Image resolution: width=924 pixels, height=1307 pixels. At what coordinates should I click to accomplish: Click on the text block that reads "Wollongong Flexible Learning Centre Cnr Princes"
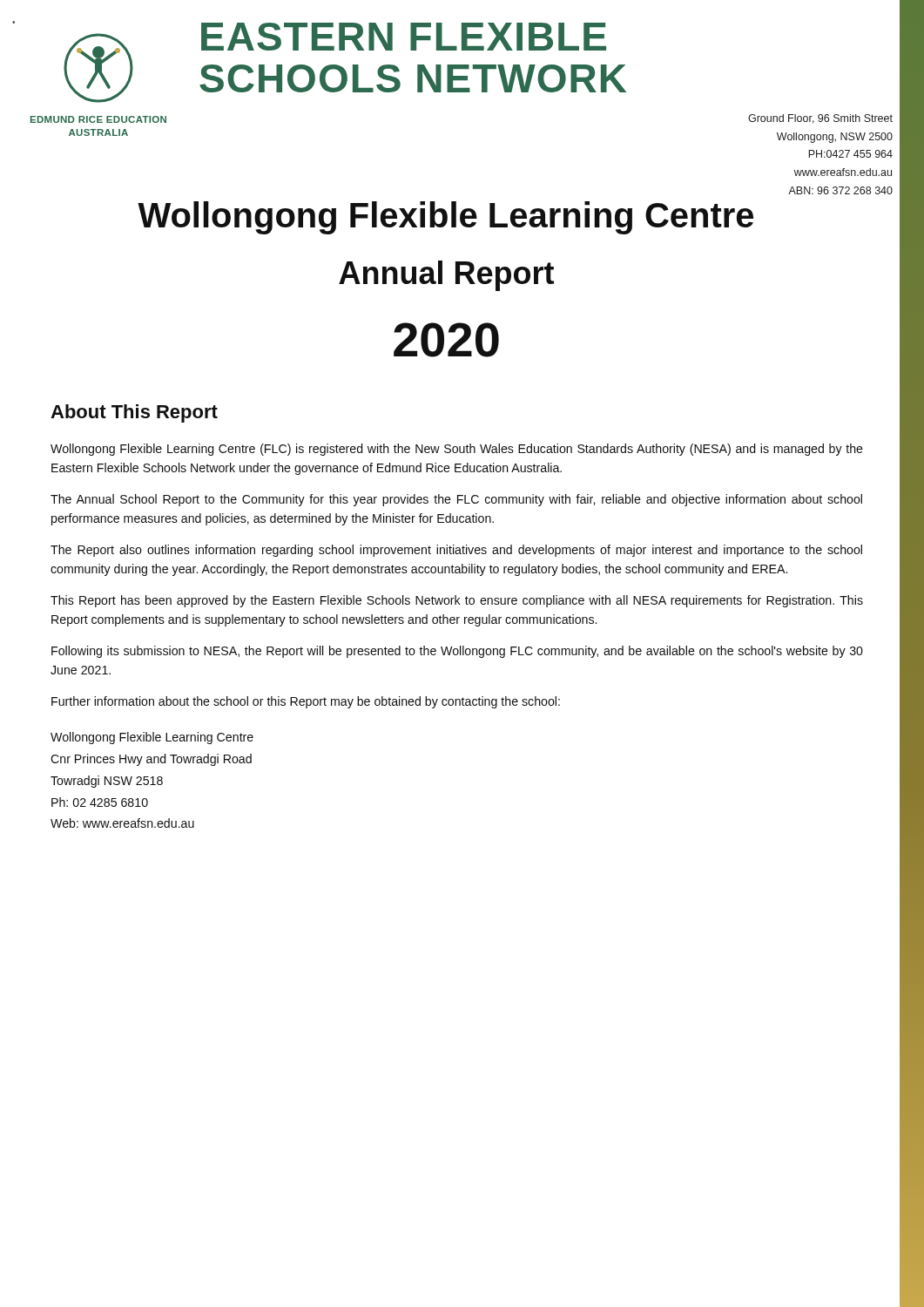152,780
